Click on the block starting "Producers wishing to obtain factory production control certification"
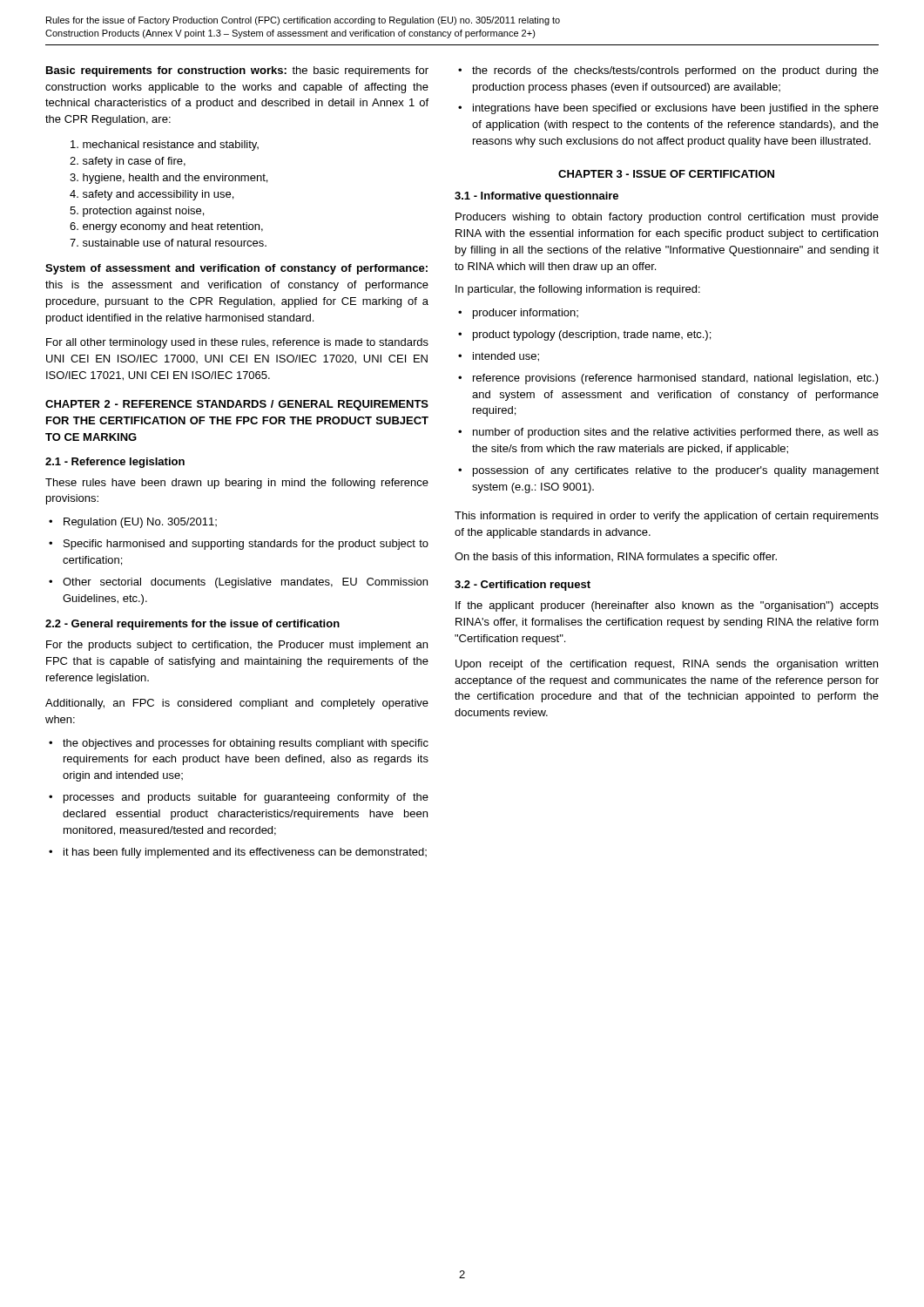Image resolution: width=924 pixels, height=1307 pixels. (x=667, y=242)
